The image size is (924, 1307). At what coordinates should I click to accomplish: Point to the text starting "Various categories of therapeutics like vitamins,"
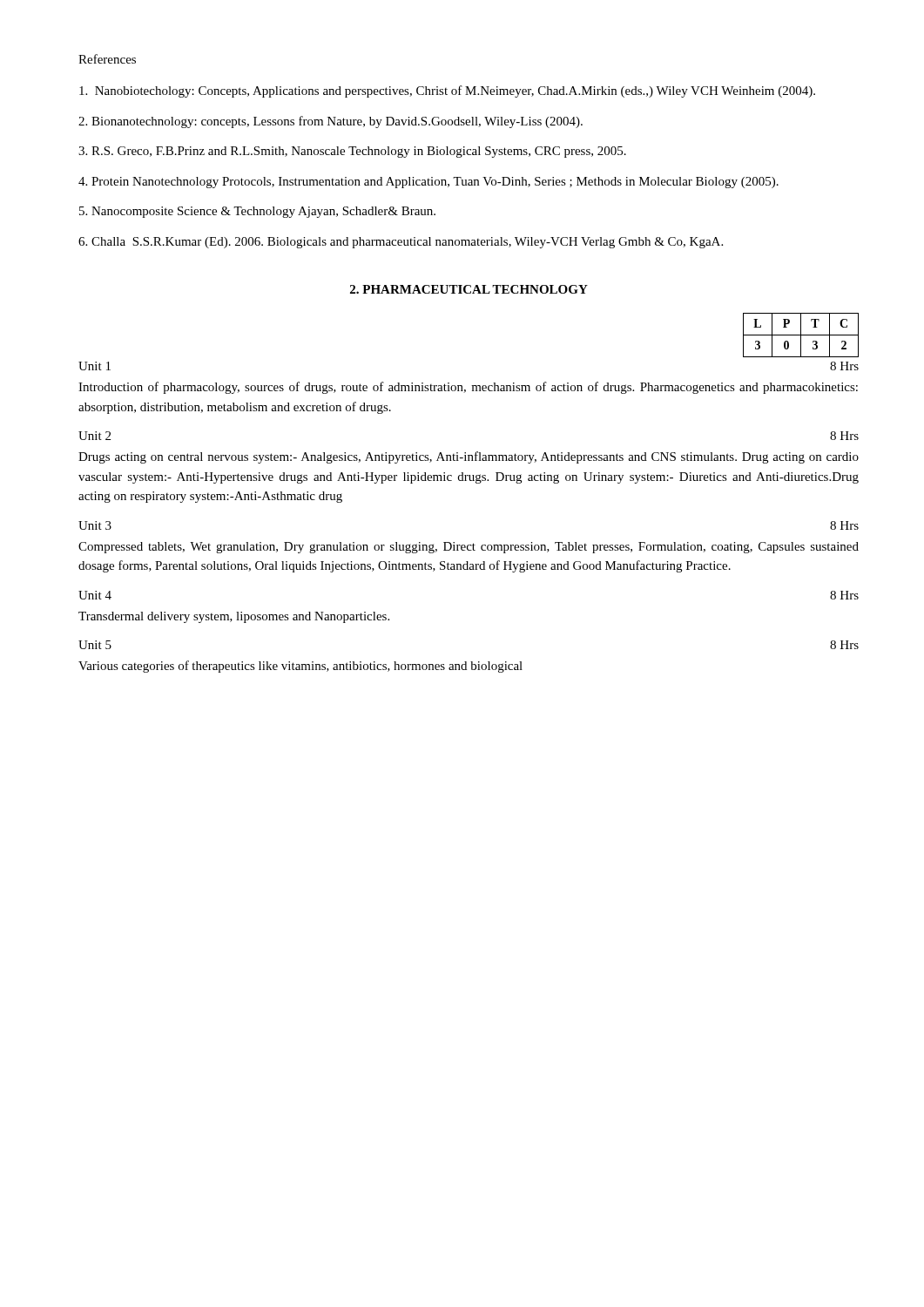[301, 666]
